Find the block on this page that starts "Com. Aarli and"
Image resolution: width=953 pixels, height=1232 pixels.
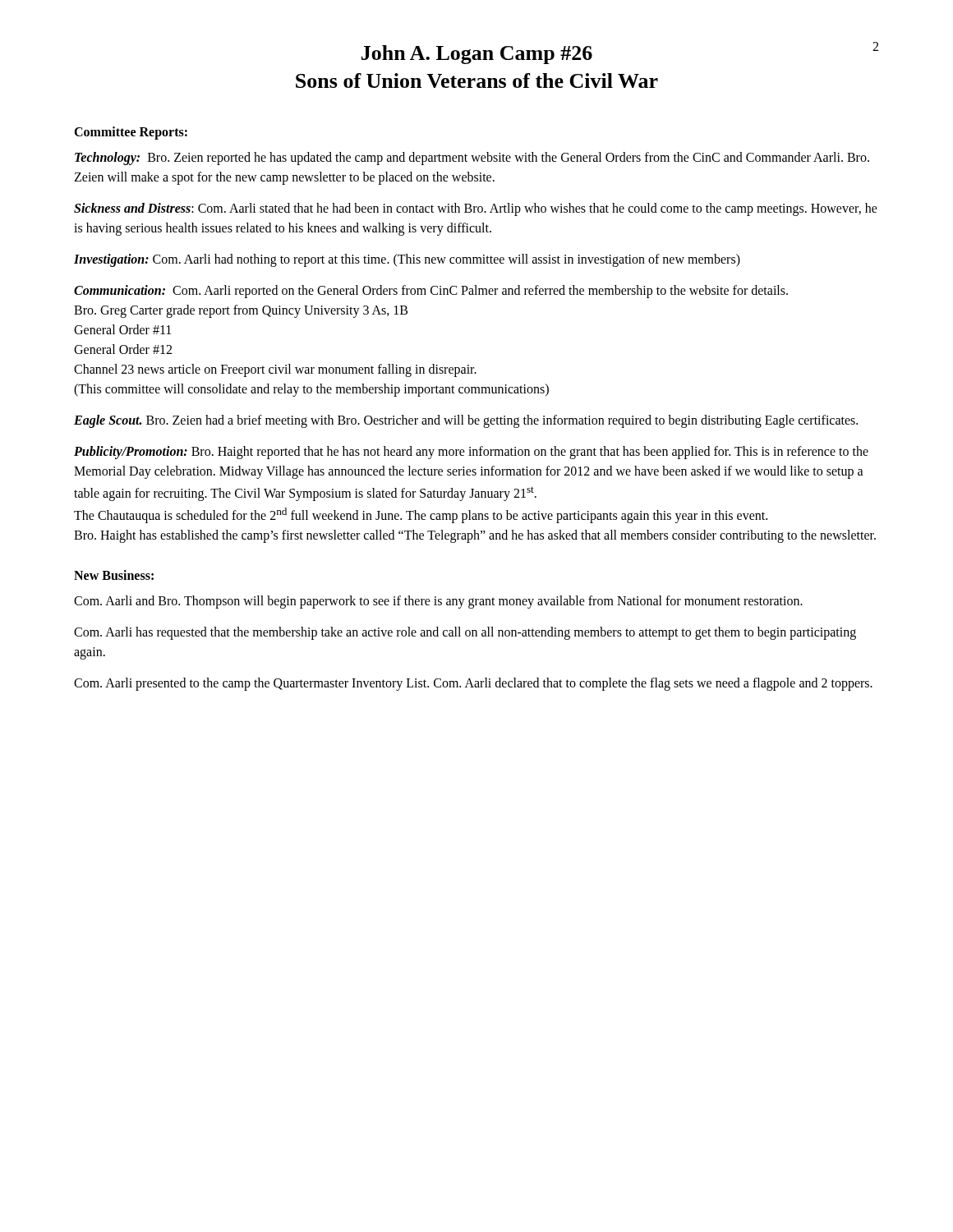[439, 601]
